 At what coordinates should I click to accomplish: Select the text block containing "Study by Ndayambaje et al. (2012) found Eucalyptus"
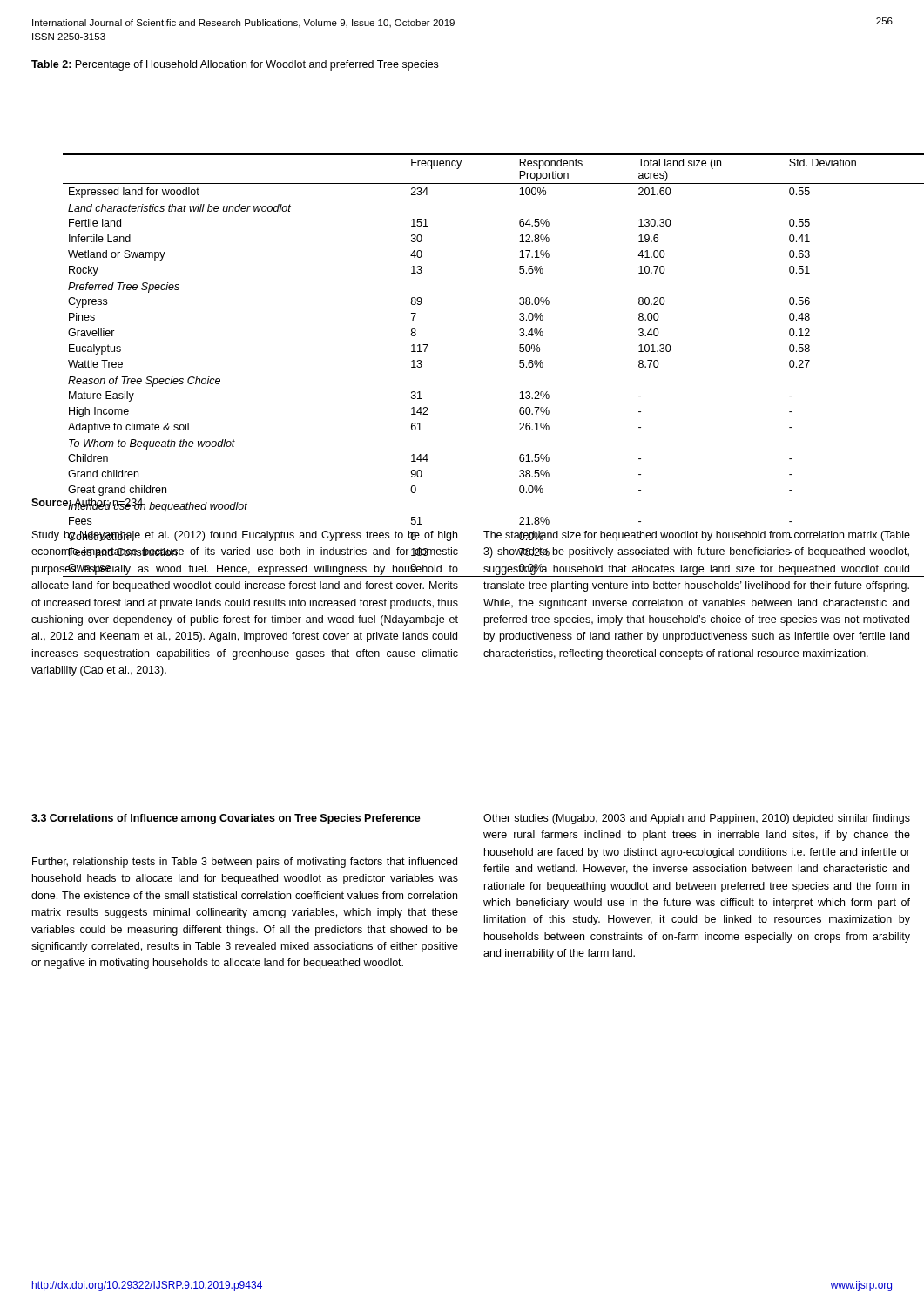(245, 603)
